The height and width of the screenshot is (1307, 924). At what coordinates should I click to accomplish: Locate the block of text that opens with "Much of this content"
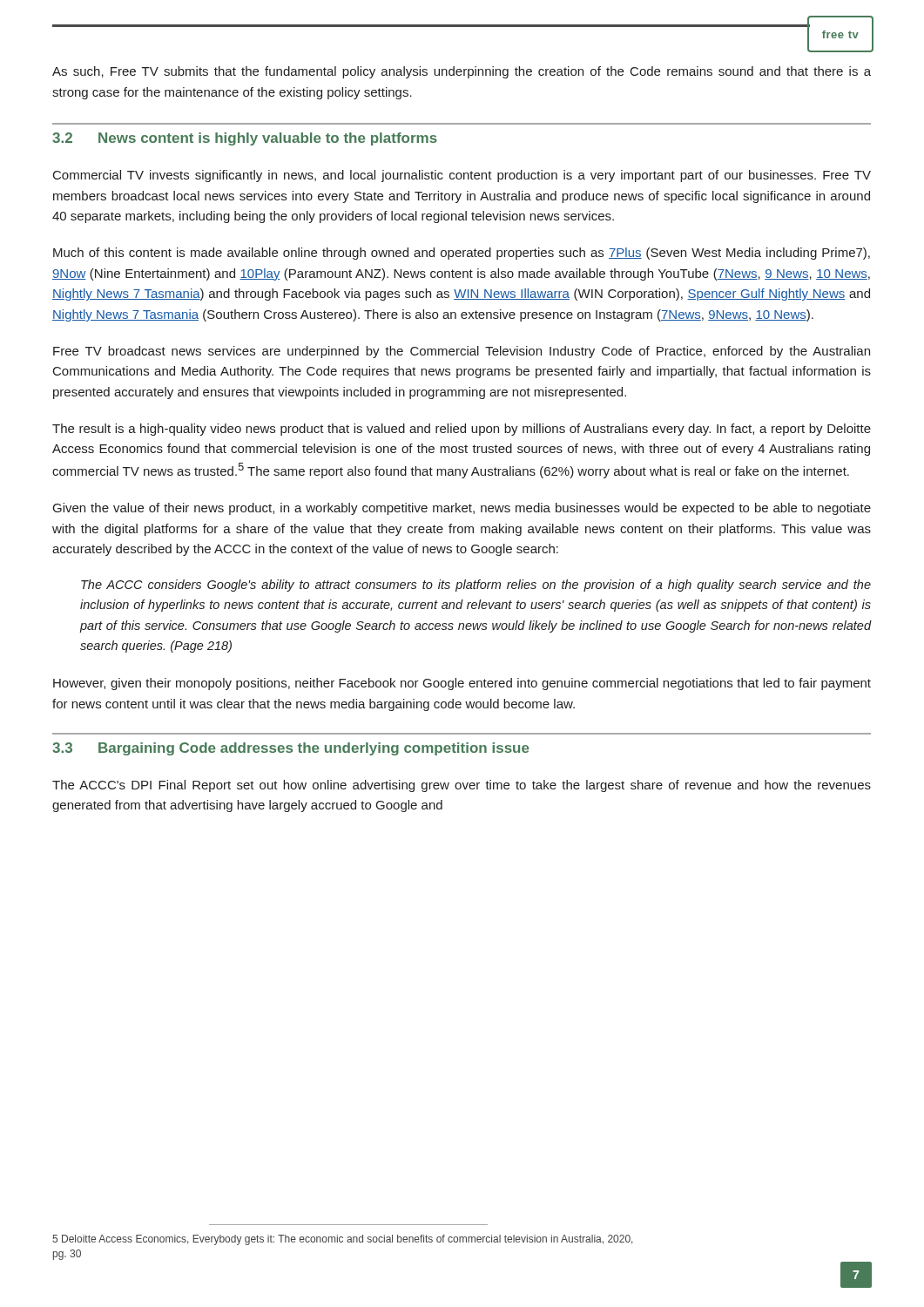point(462,283)
